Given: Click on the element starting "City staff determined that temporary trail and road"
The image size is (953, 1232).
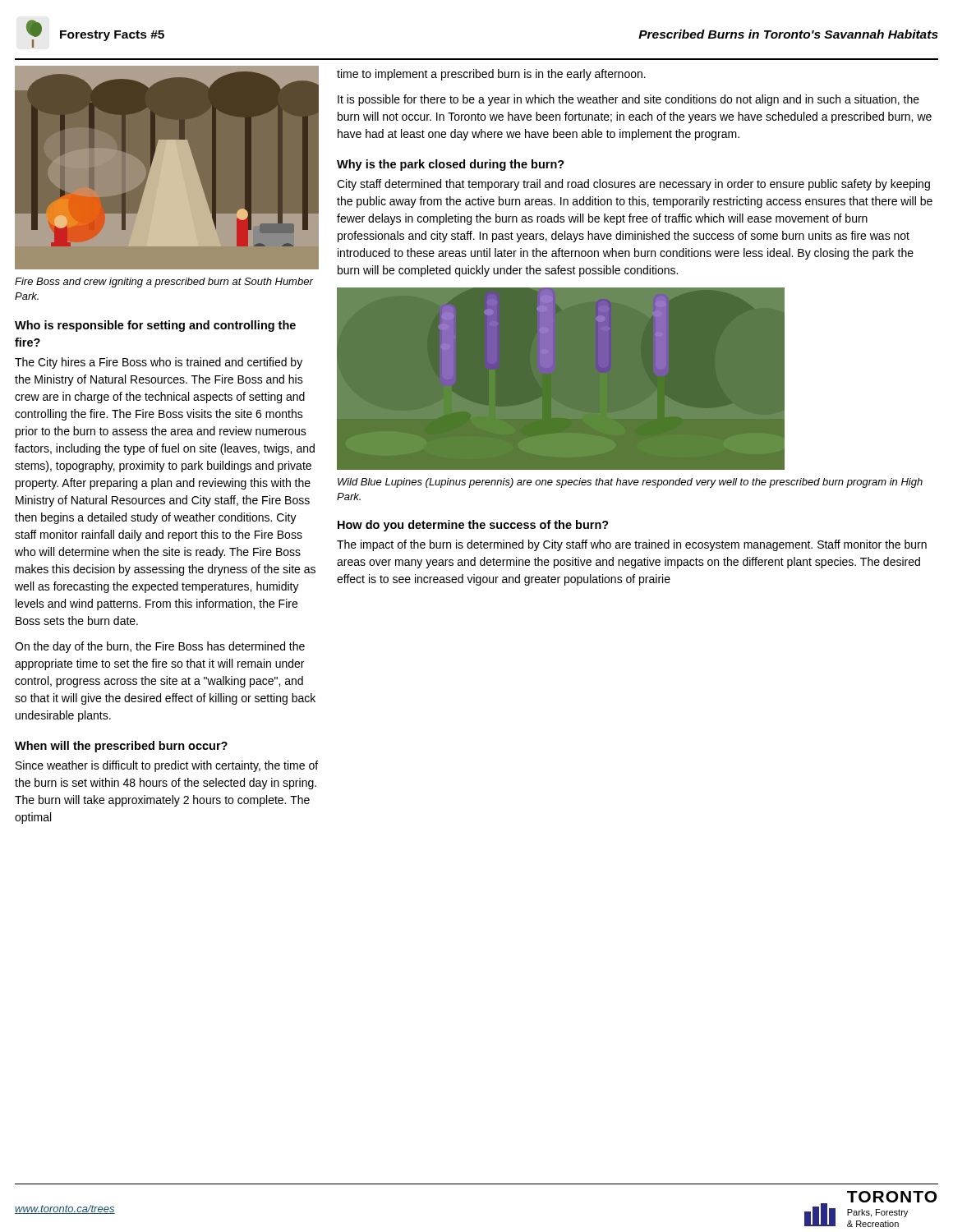Looking at the screenshot, I should pos(635,227).
